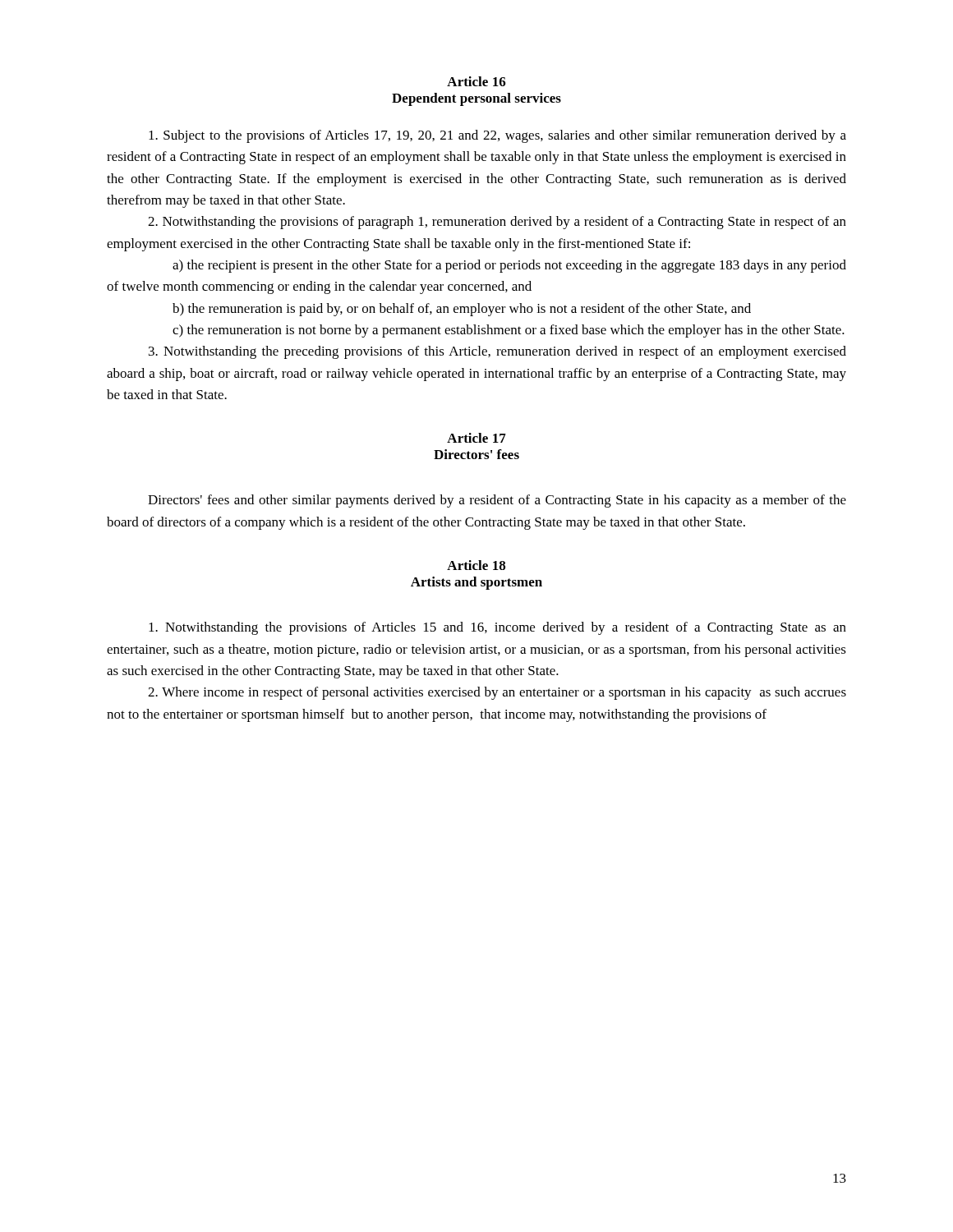Navigate to the region starting "Article 16 Dependent personal services"

[x=476, y=90]
